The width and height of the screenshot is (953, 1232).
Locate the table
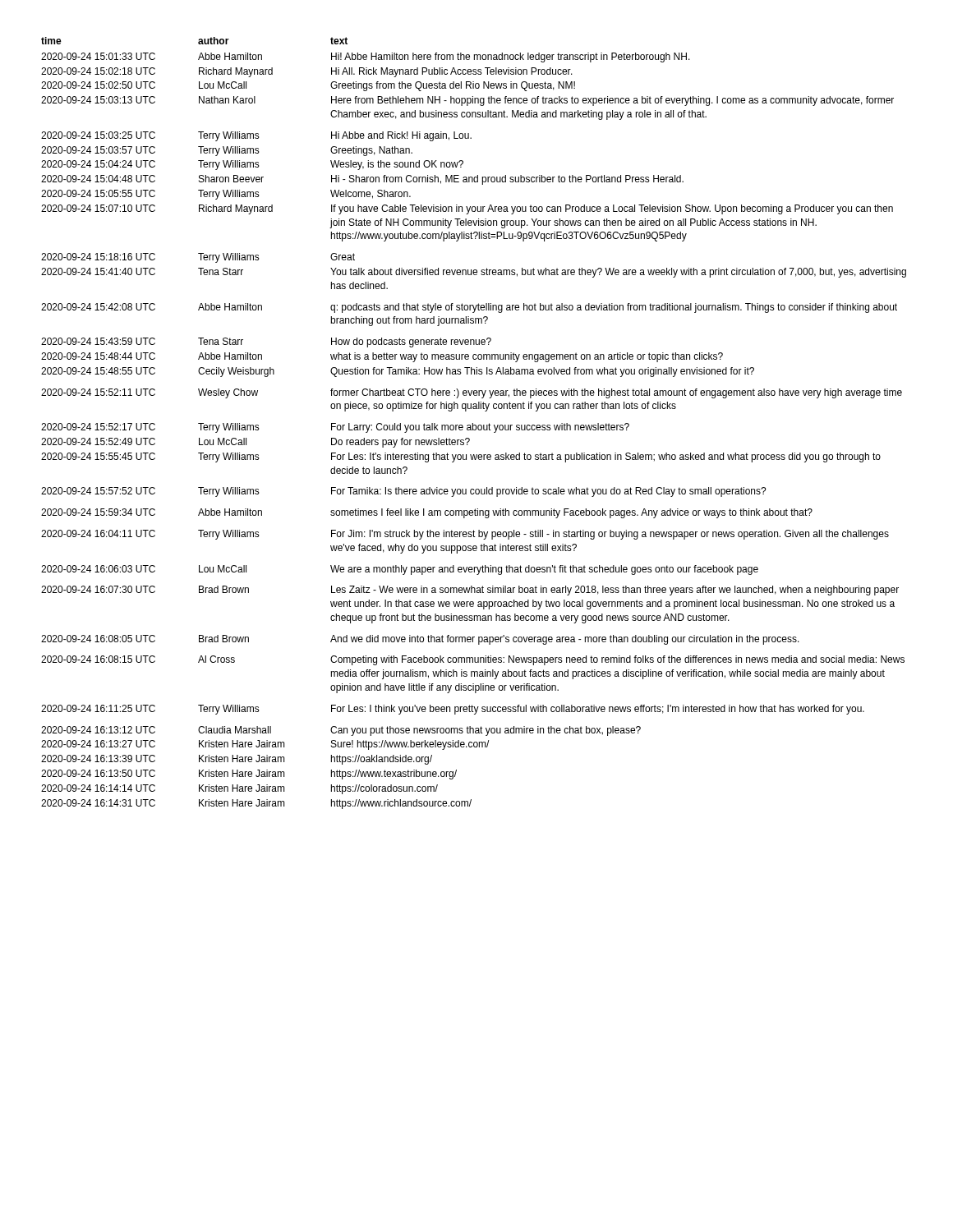476,422
